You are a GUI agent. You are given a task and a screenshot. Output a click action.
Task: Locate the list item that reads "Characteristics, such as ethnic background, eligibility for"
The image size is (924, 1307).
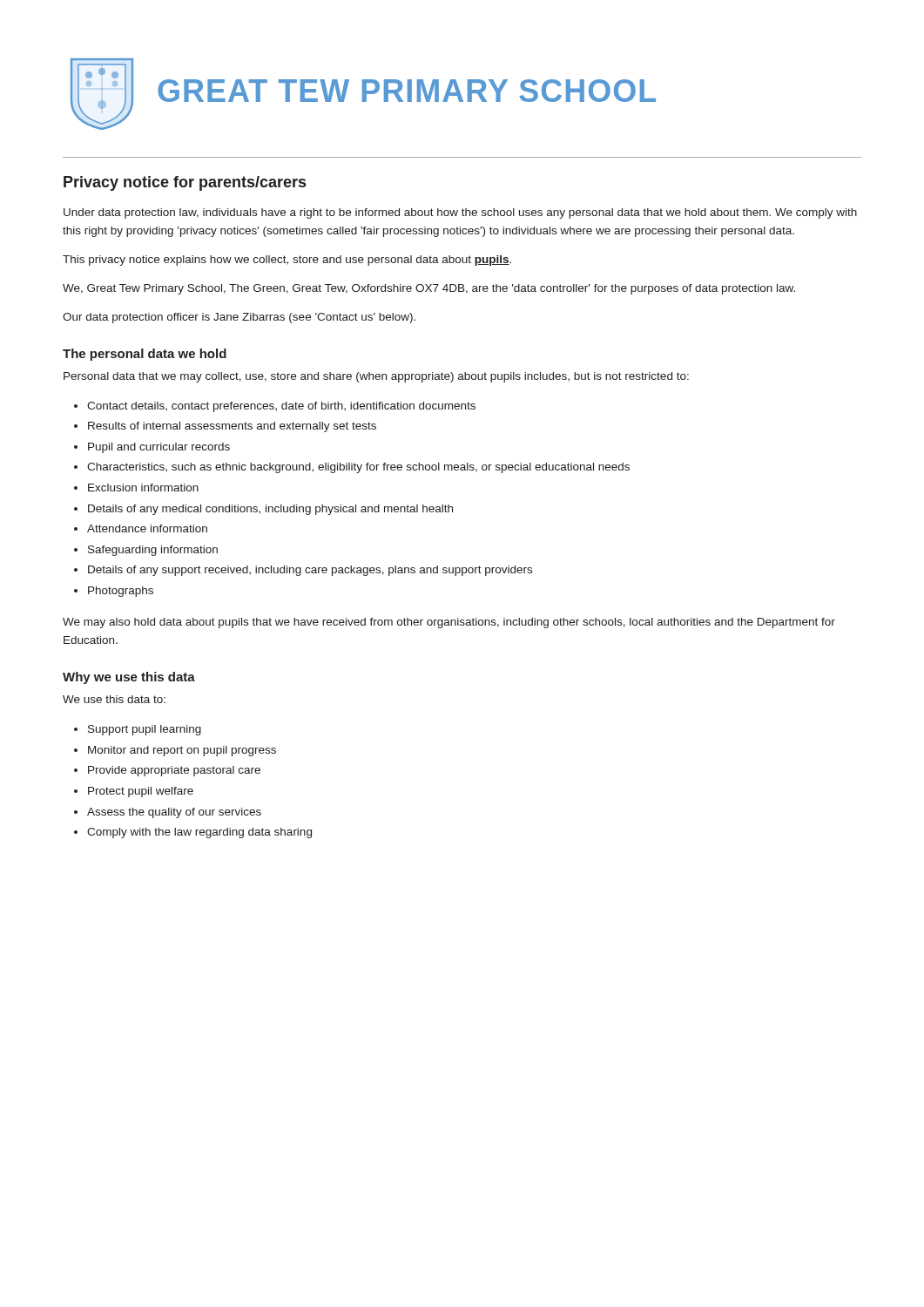click(x=474, y=467)
